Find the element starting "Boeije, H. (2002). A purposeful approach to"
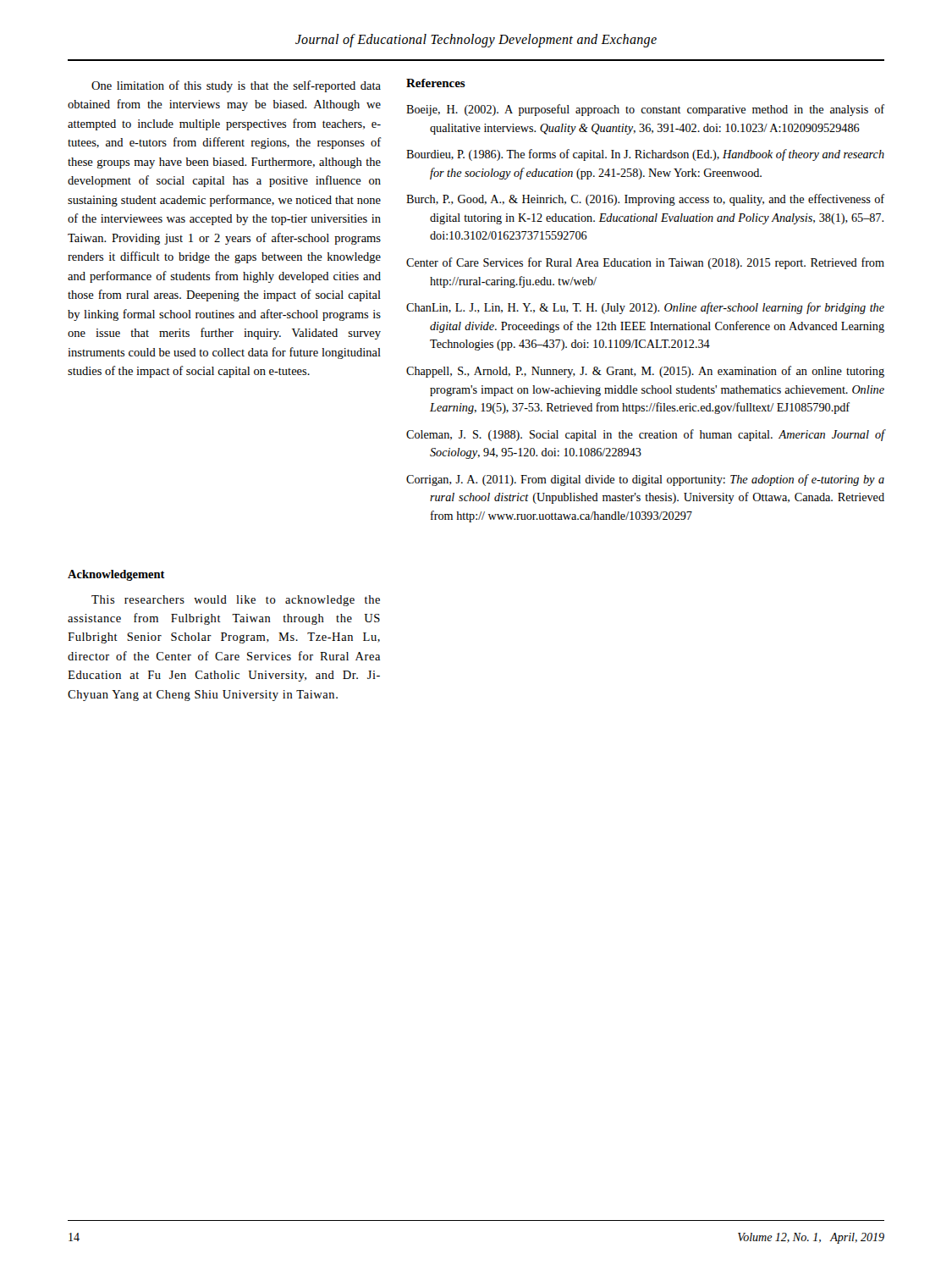The width and height of the screenshot is (952, 1270). [645, 118]
